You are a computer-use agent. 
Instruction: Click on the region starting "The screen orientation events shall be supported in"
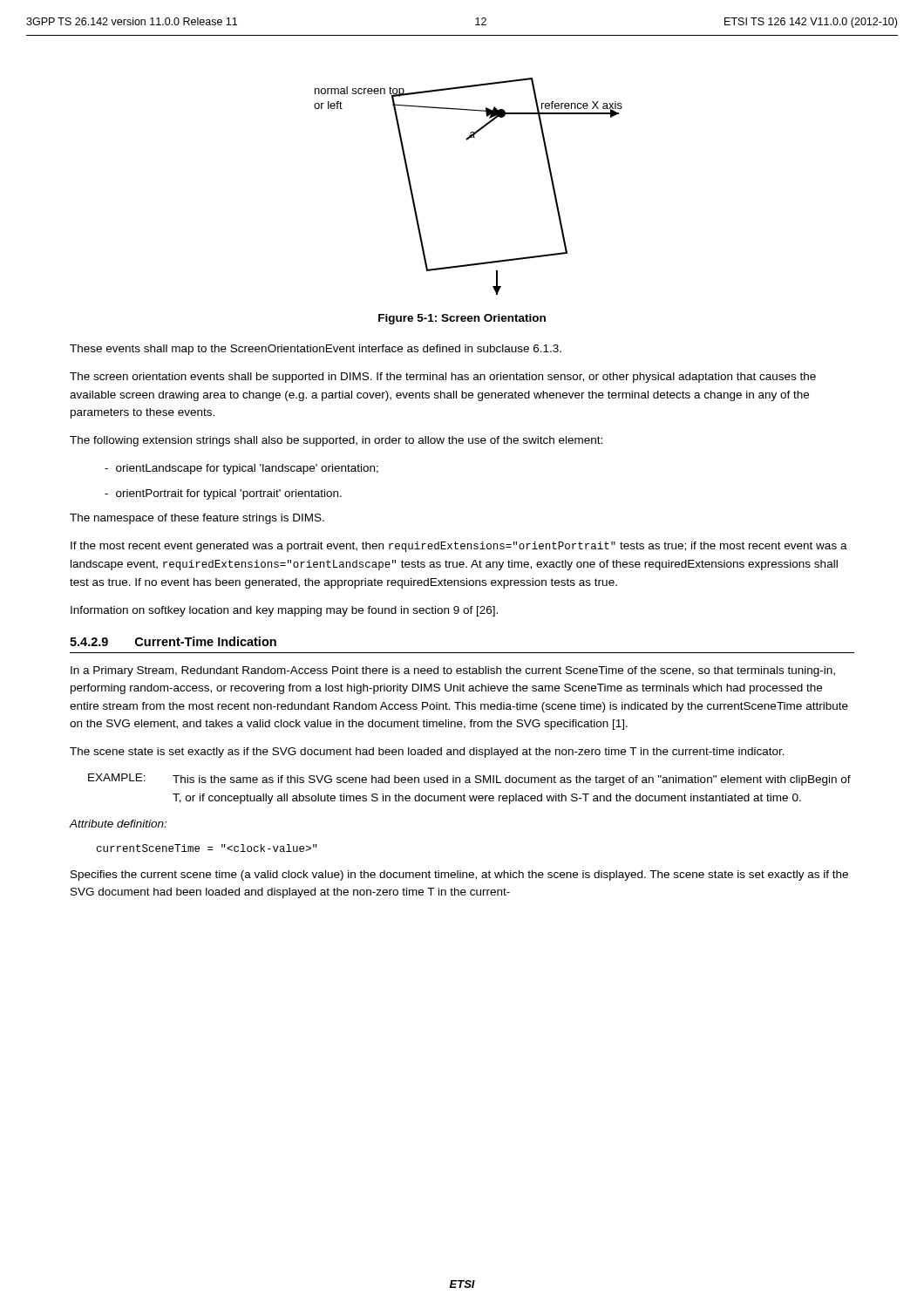click(x=443, y=394)
